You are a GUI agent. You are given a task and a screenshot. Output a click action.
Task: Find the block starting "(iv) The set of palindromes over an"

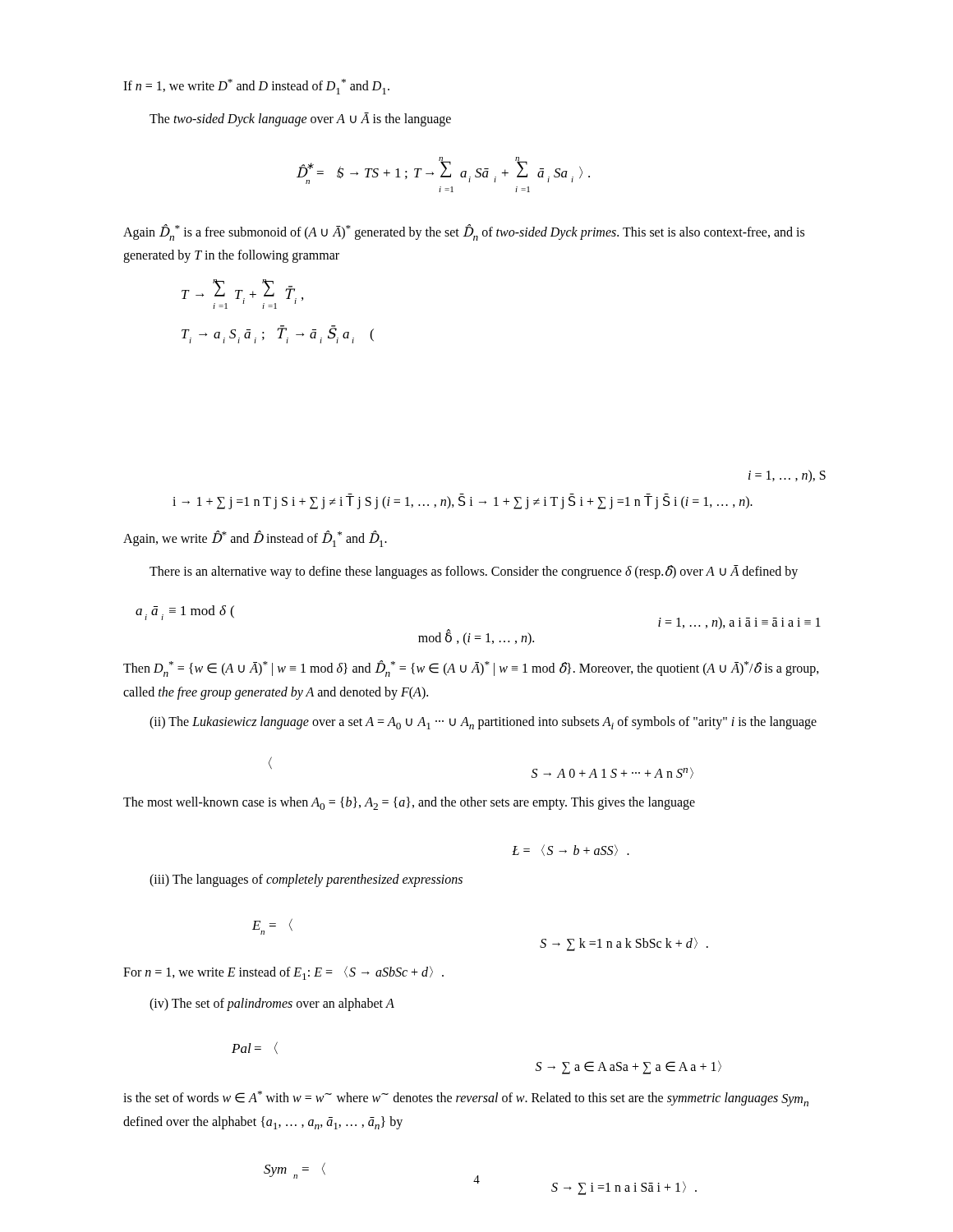[x=272, y=1003]
